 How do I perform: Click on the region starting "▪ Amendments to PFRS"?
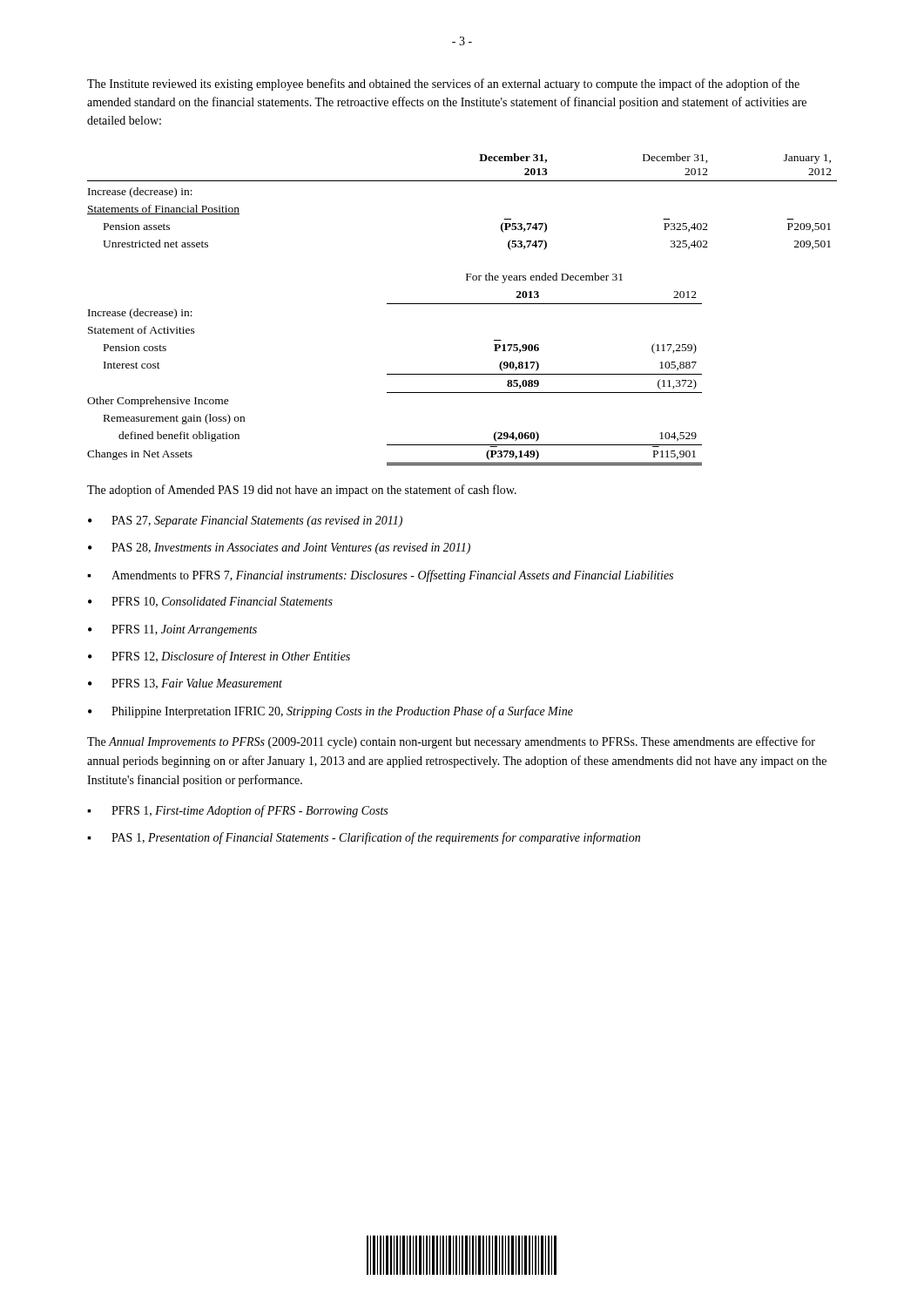pos(462,576)
